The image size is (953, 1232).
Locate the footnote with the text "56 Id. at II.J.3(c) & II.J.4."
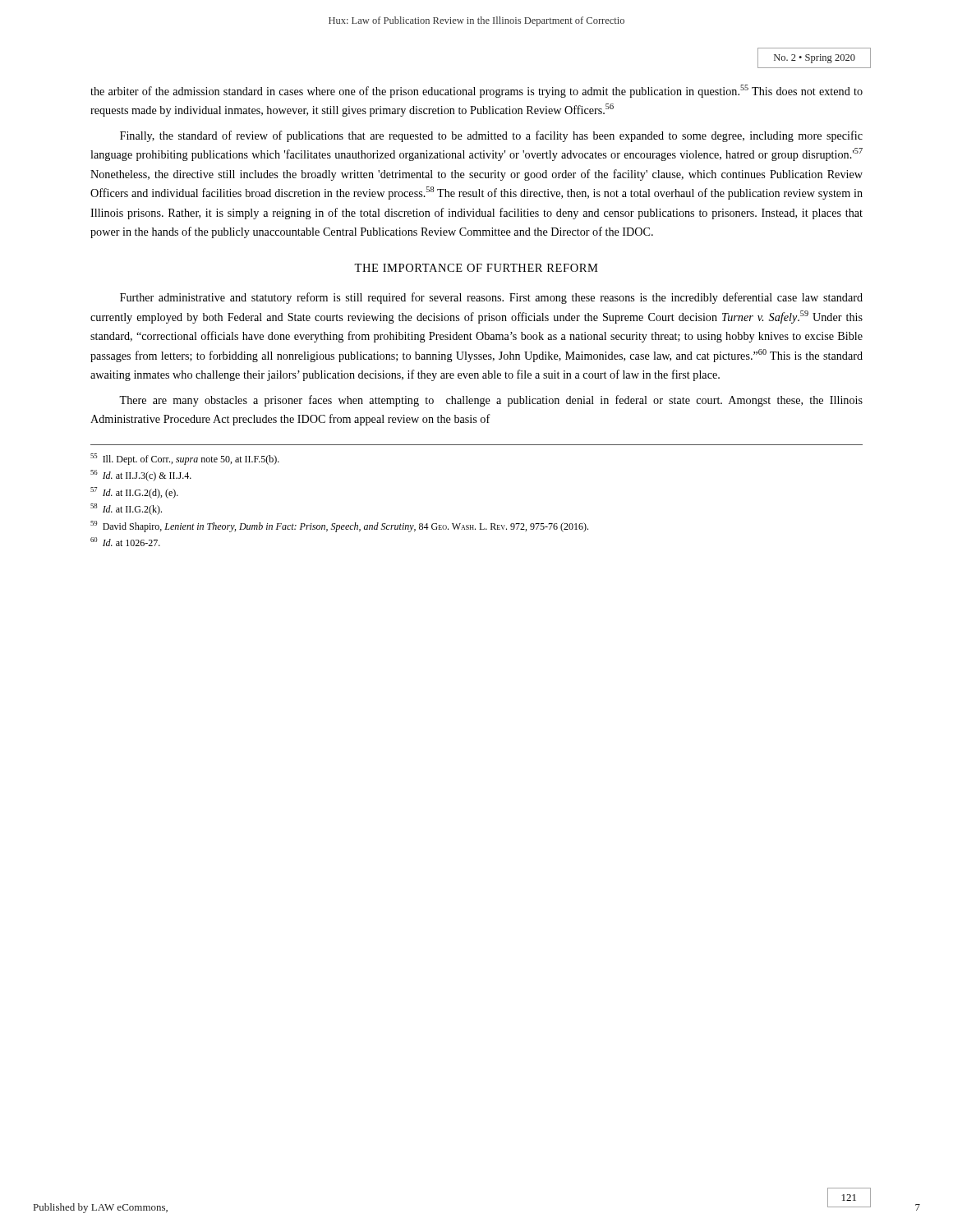pos(141,475)
